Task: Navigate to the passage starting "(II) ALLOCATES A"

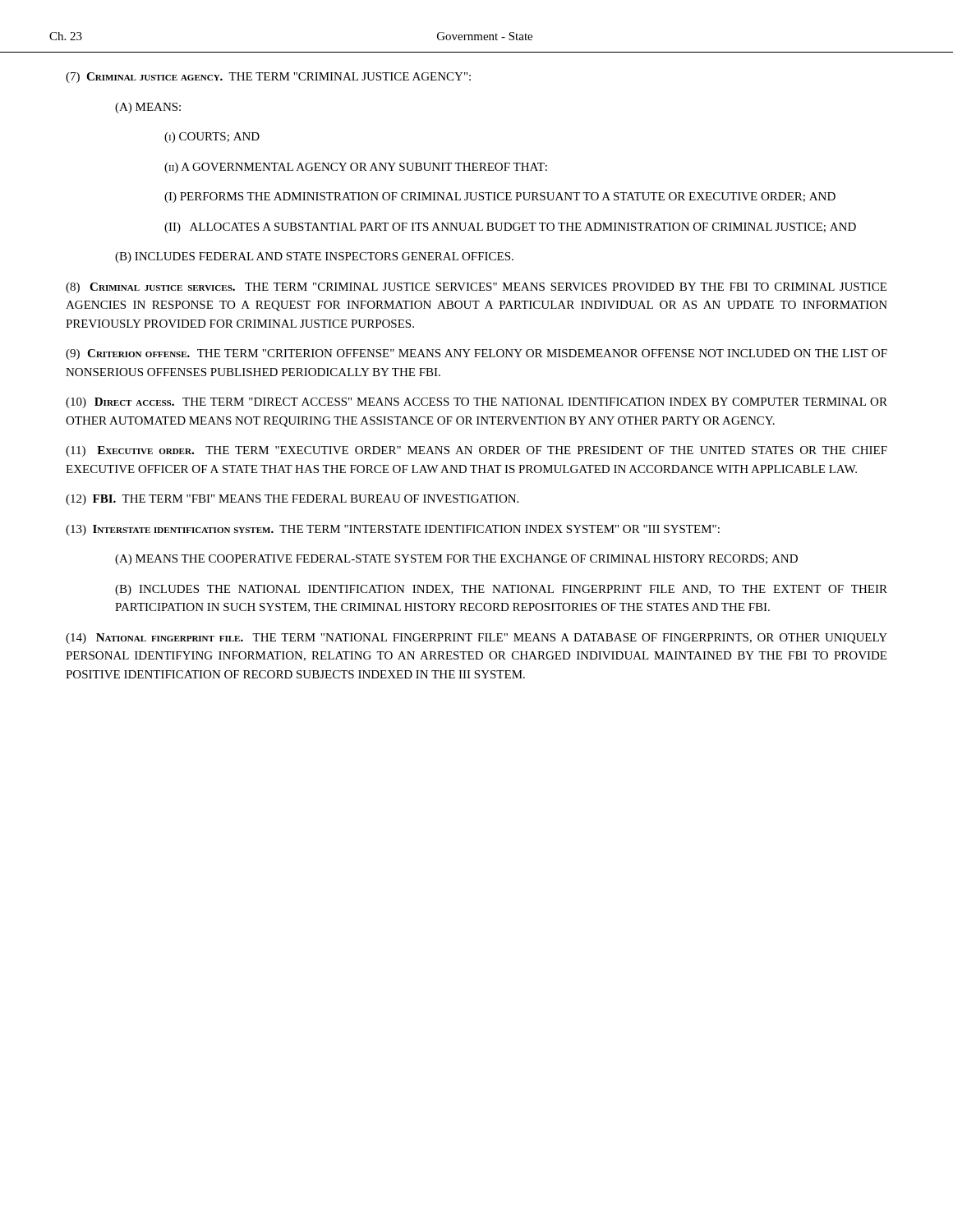Action: (510, 226)
